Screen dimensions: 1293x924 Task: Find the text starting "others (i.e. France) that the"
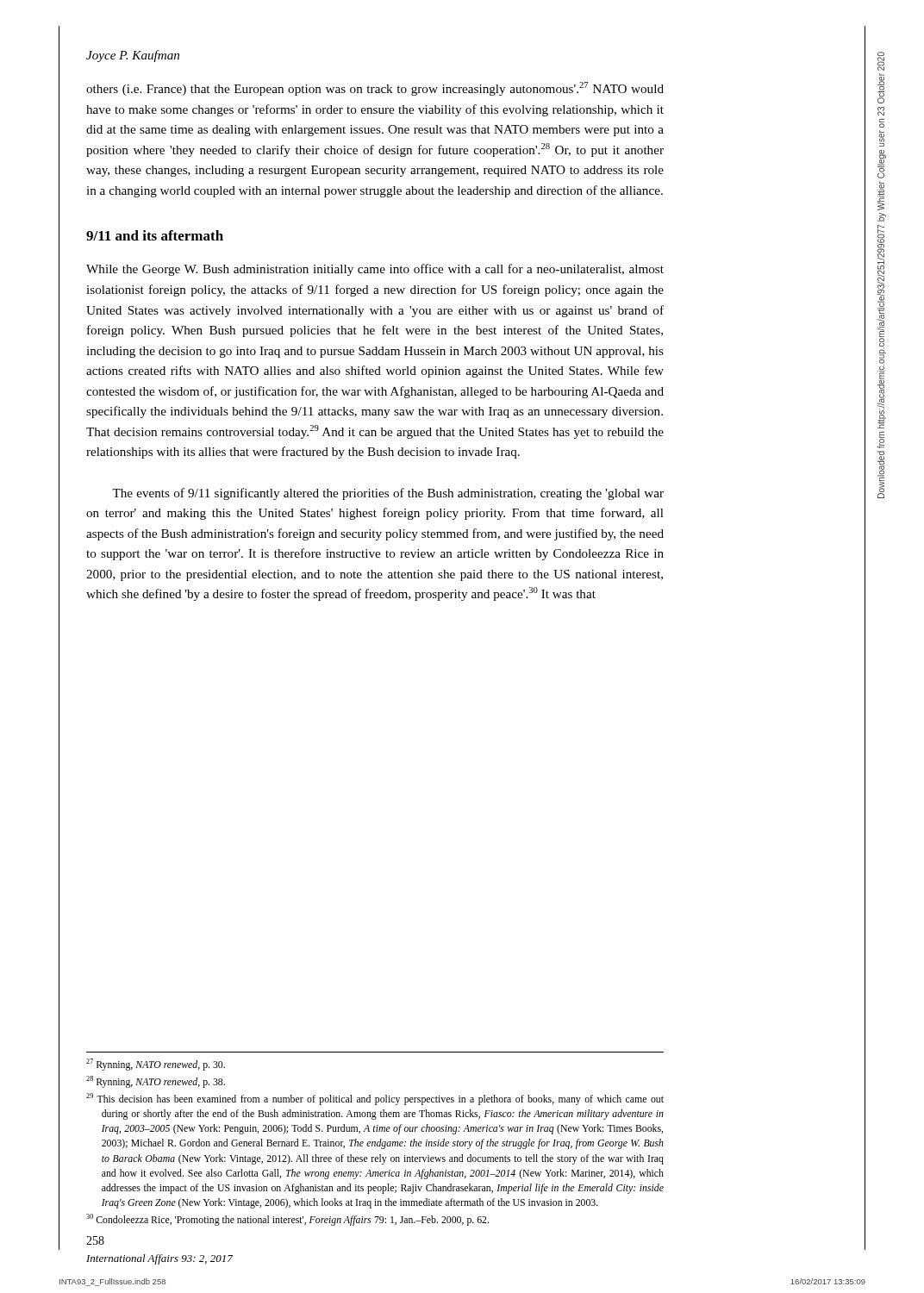(375, 139)
